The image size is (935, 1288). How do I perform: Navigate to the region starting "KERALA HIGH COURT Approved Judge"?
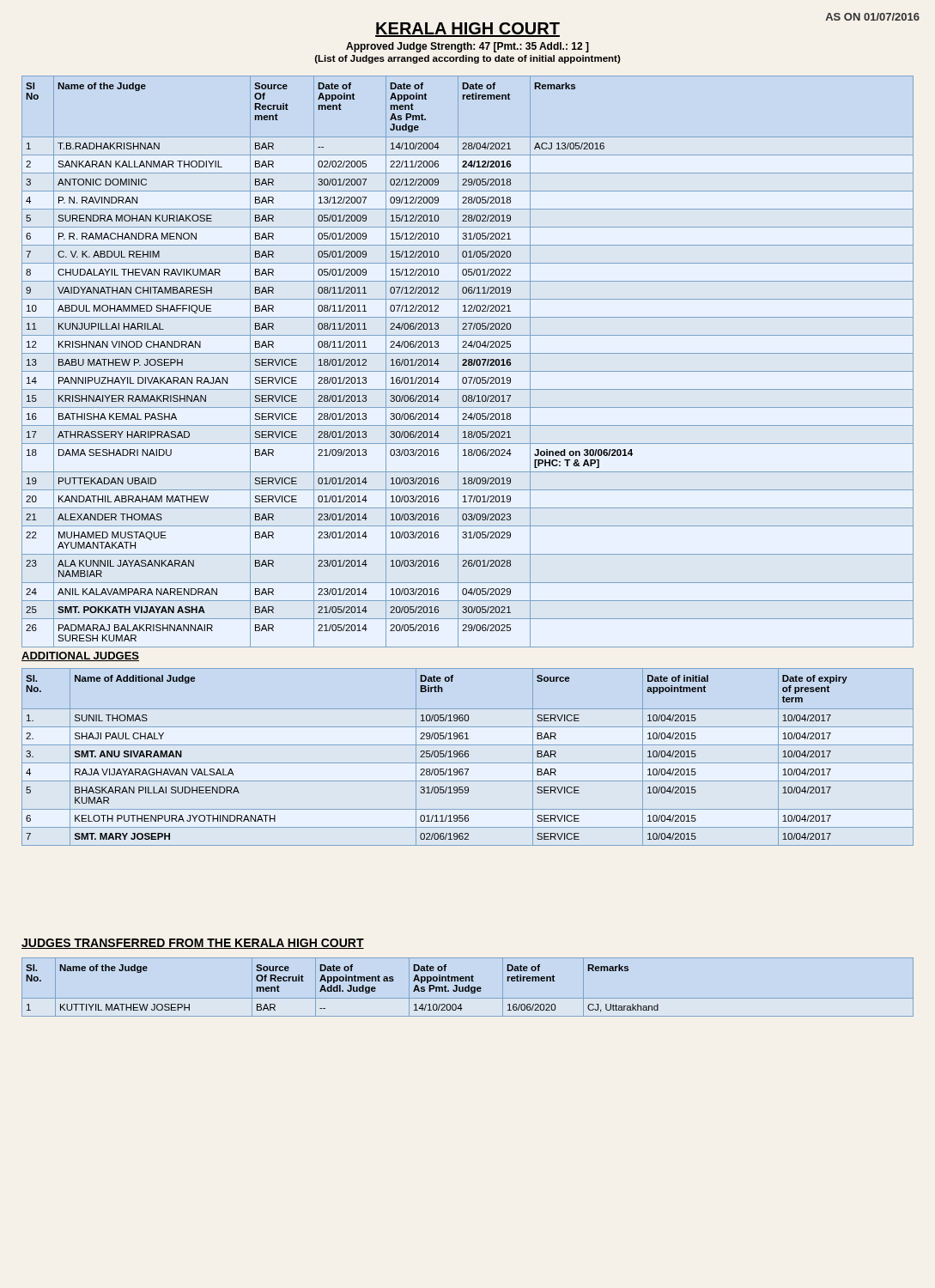pyautogui.click(x=468, y=41)
